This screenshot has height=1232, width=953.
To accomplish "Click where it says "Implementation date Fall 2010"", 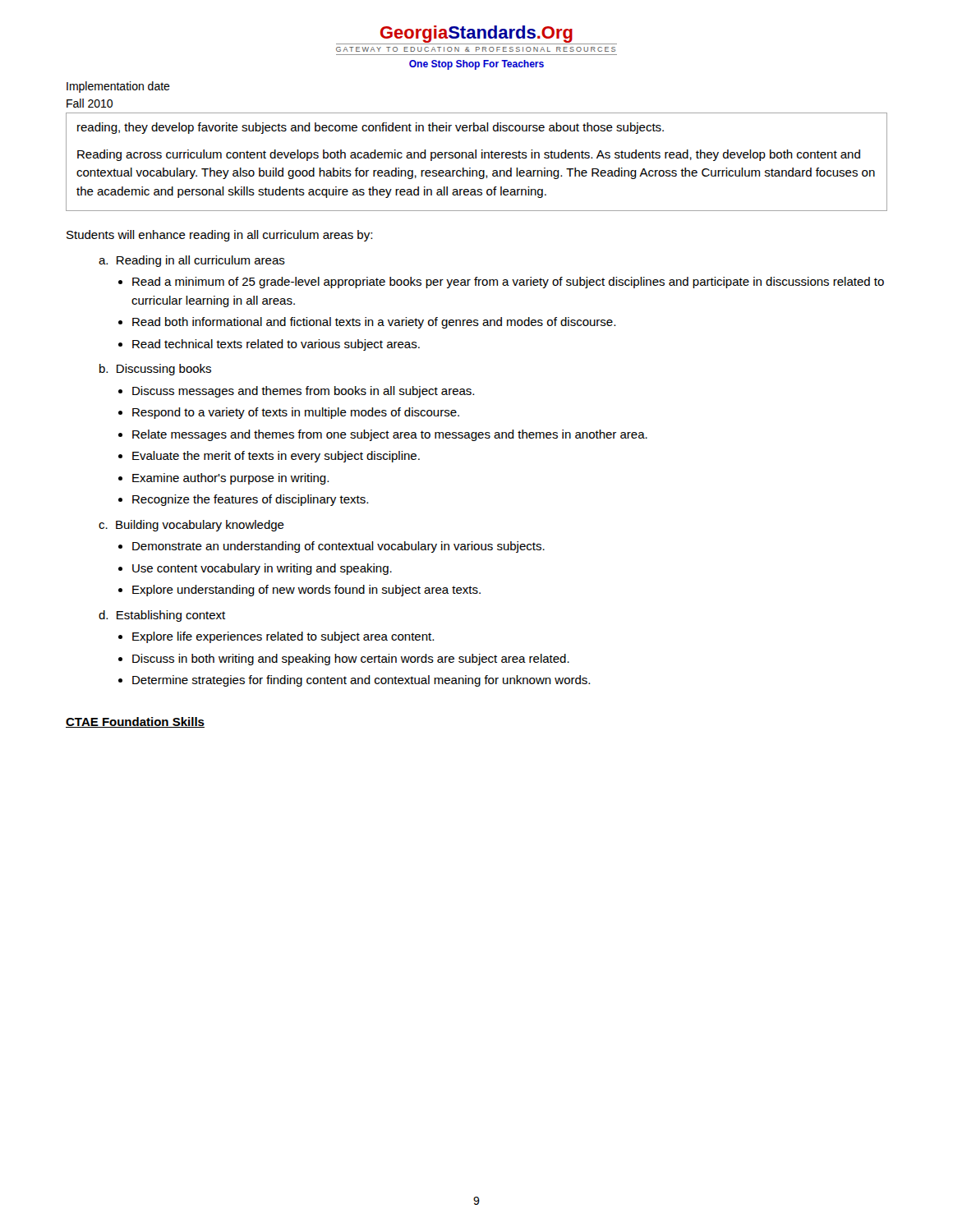I will [118, 95].
